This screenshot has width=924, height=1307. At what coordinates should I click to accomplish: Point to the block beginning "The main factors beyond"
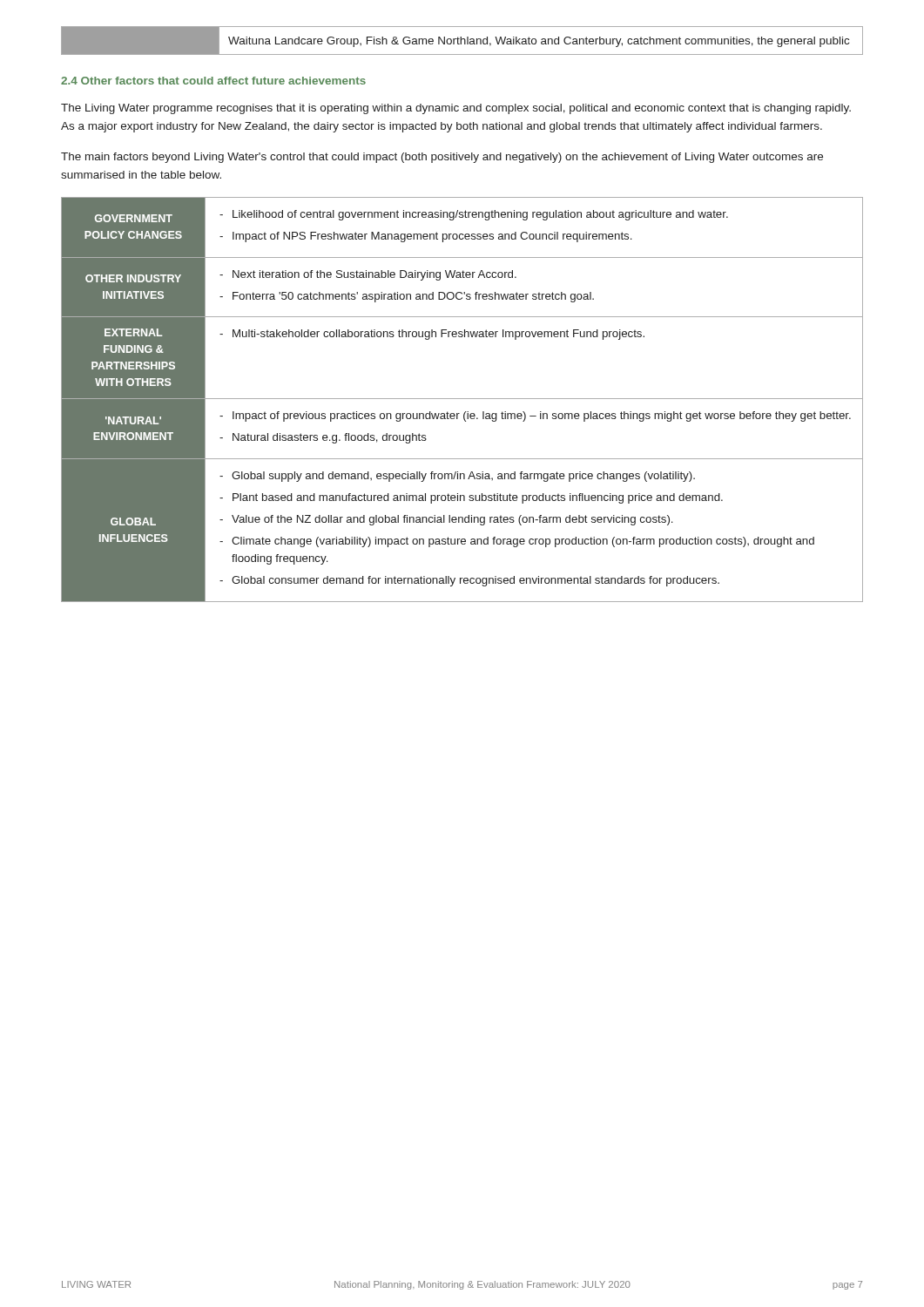[x=442, y=165]
